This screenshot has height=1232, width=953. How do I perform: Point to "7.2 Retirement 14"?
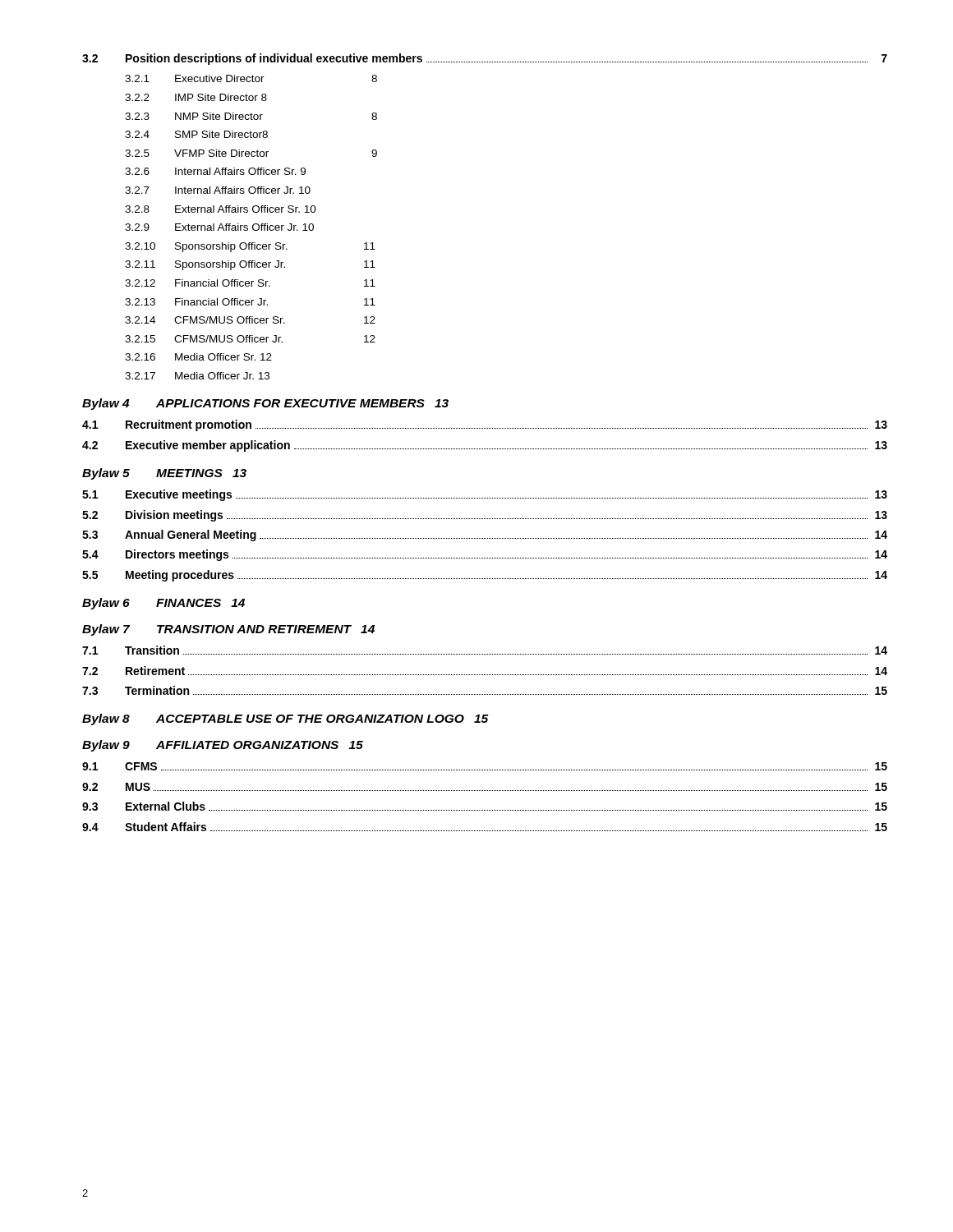coord(485,671)
